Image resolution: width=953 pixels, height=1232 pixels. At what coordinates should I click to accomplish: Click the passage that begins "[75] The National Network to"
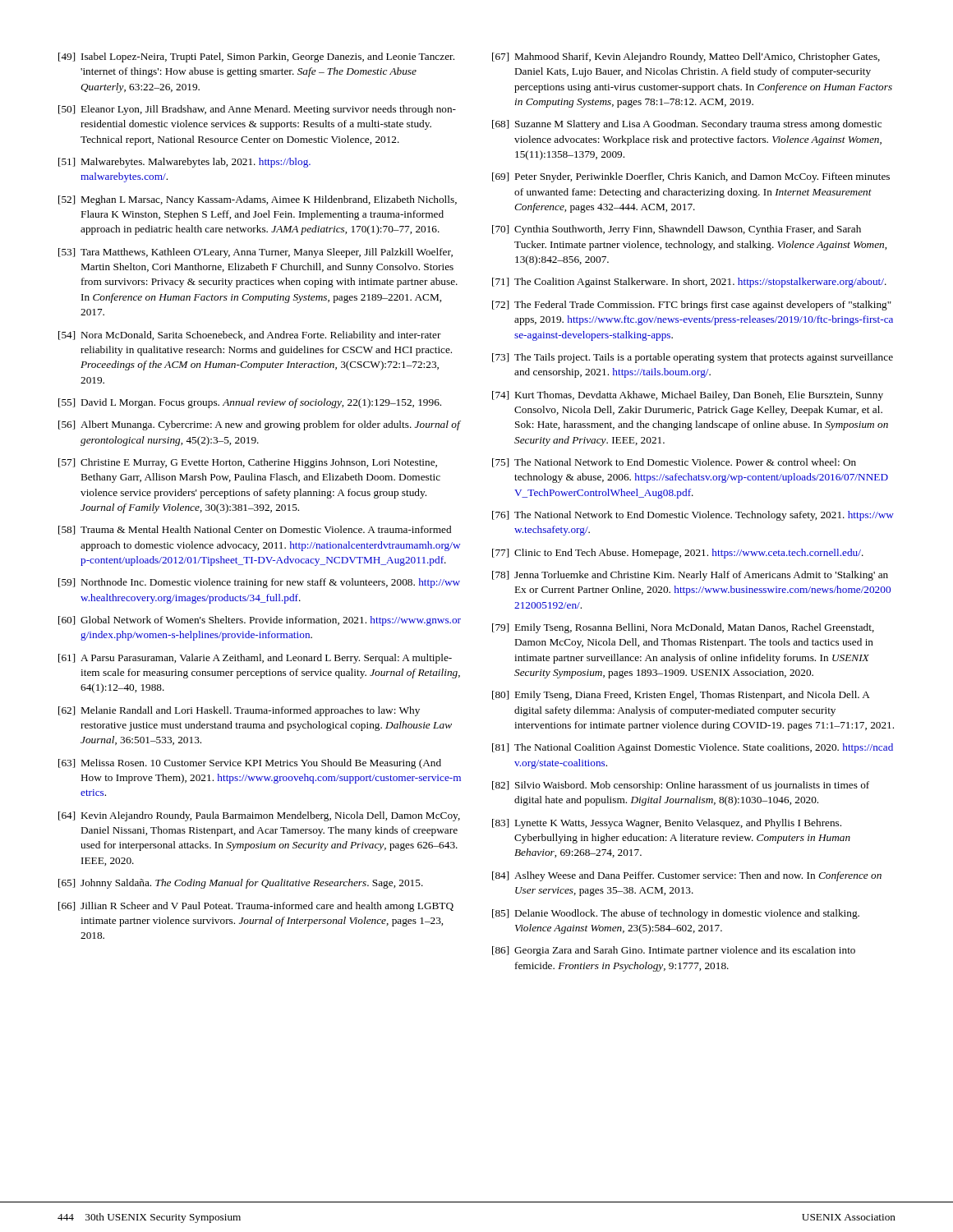point(693,478)
